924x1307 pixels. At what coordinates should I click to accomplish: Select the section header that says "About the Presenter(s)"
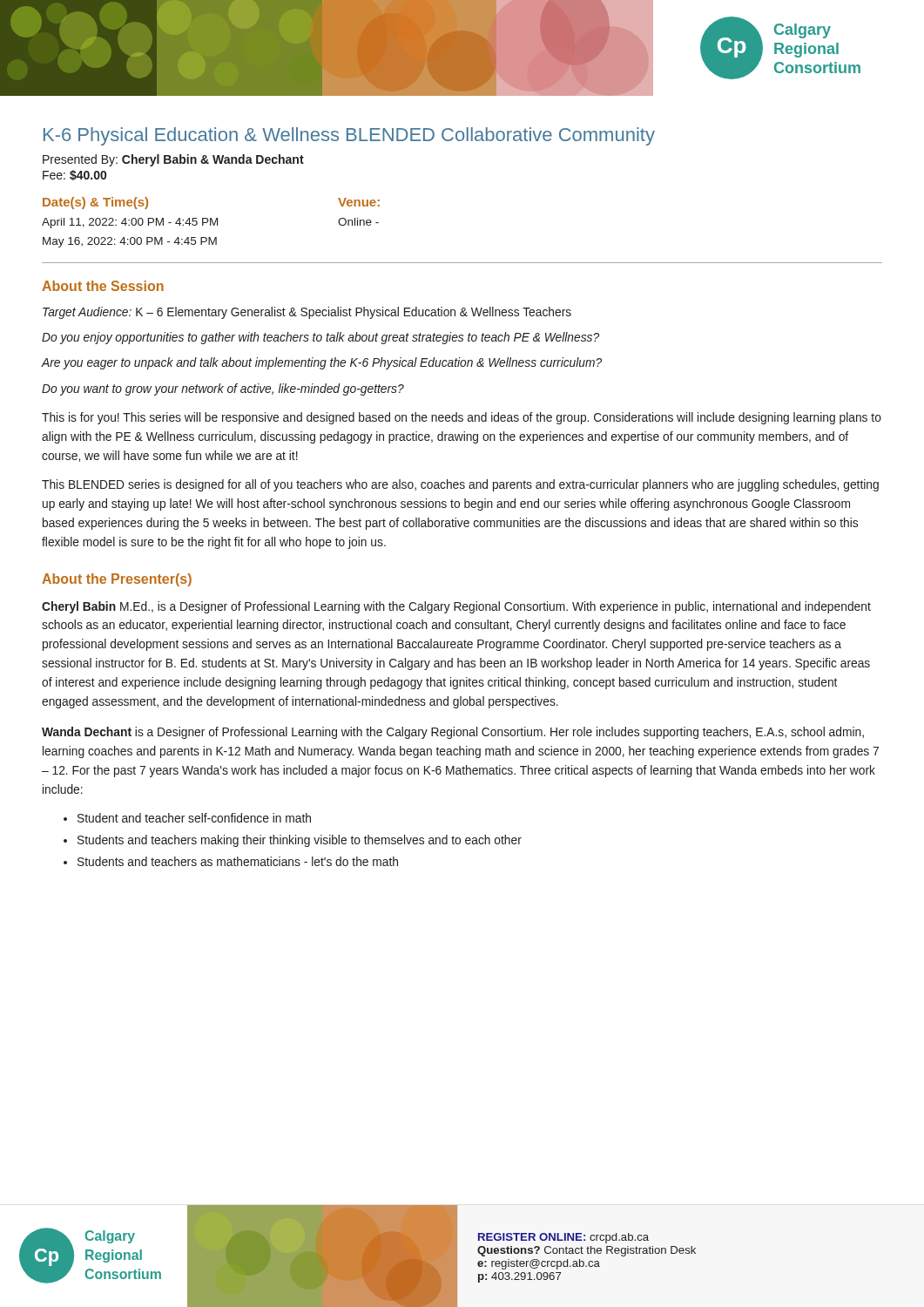[x=117, y=579]
